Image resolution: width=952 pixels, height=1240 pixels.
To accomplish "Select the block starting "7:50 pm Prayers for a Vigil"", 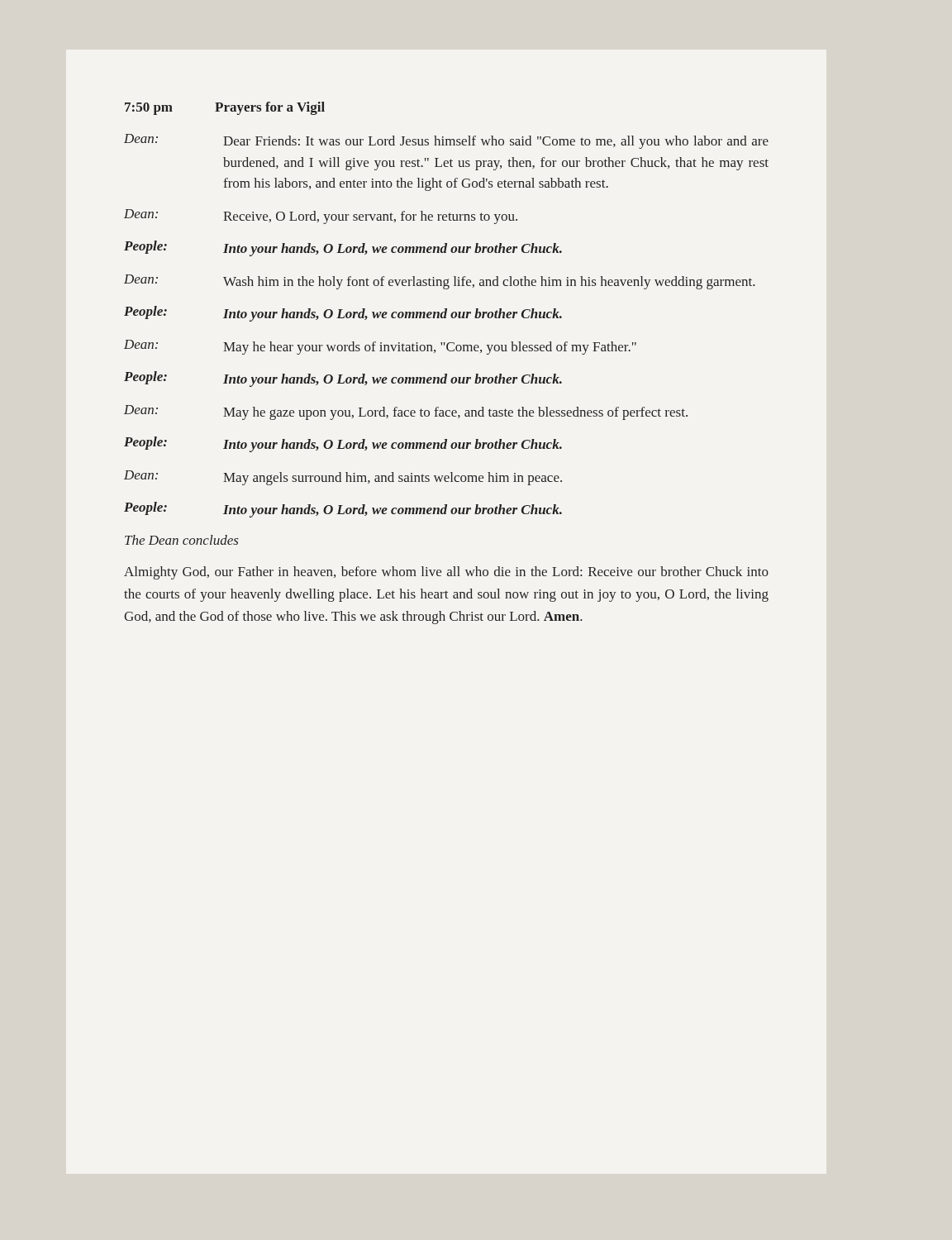I will 224,107.
